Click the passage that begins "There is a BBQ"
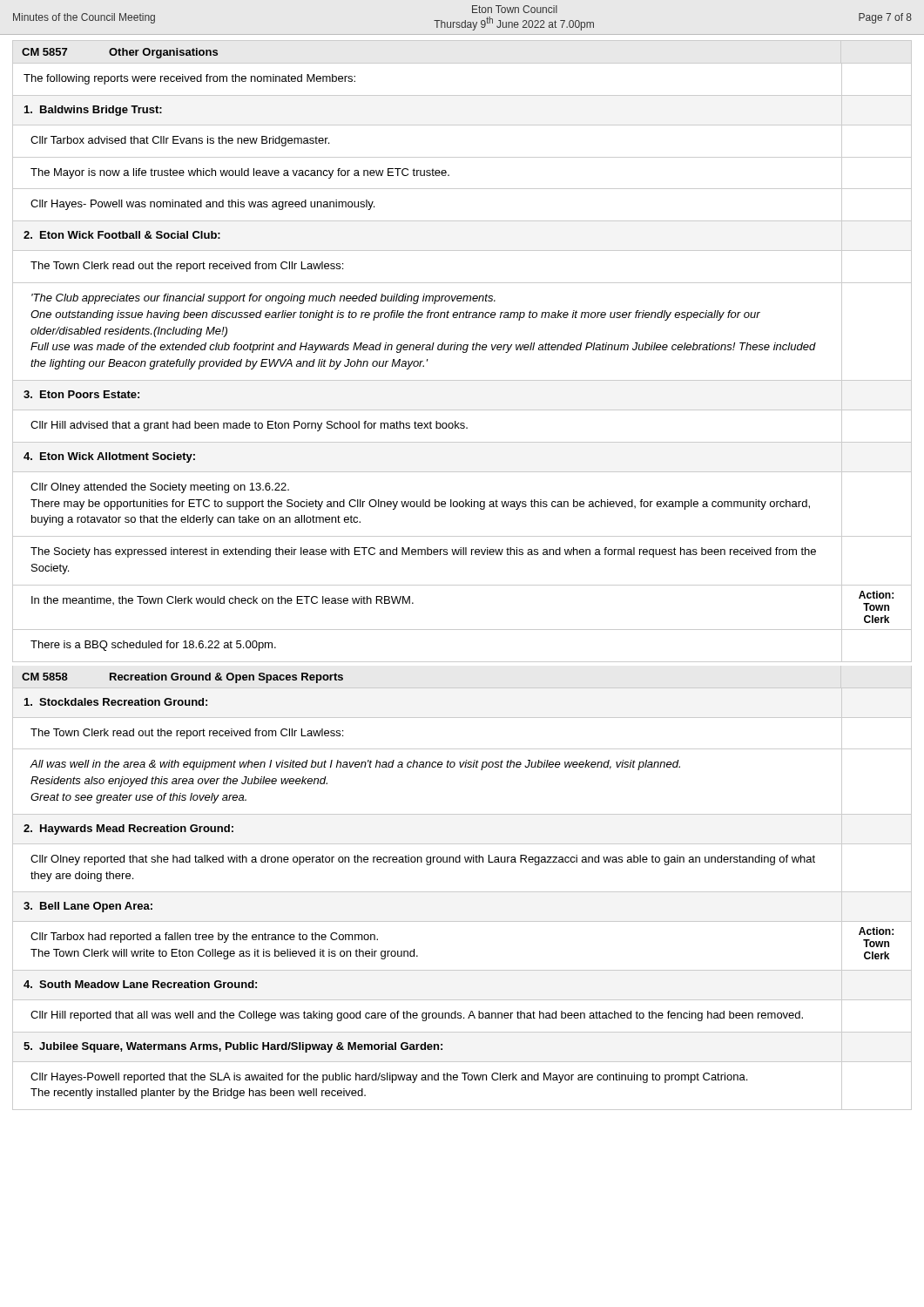 [462, 645]
